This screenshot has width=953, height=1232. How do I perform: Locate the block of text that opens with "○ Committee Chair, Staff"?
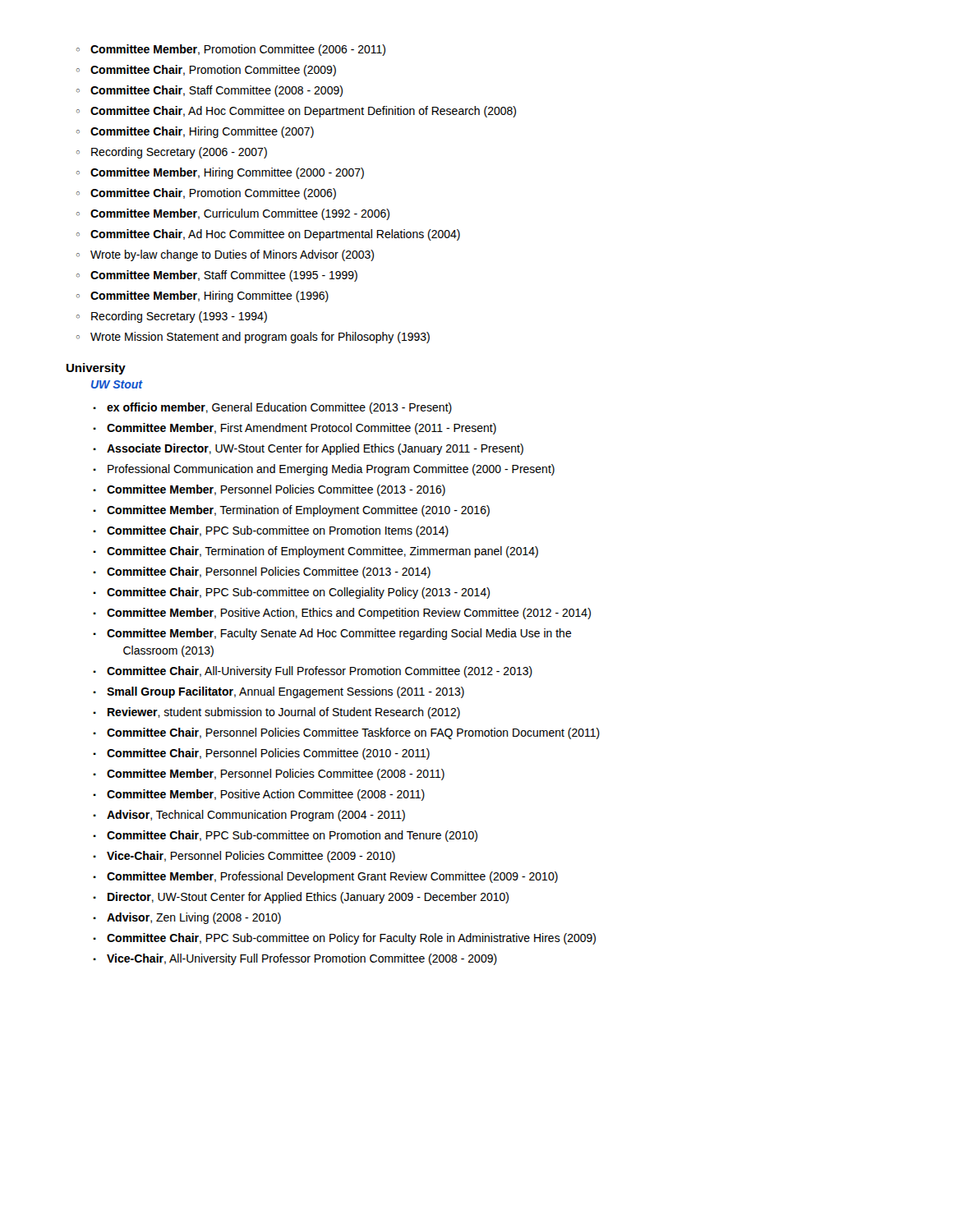click(209, 91)
